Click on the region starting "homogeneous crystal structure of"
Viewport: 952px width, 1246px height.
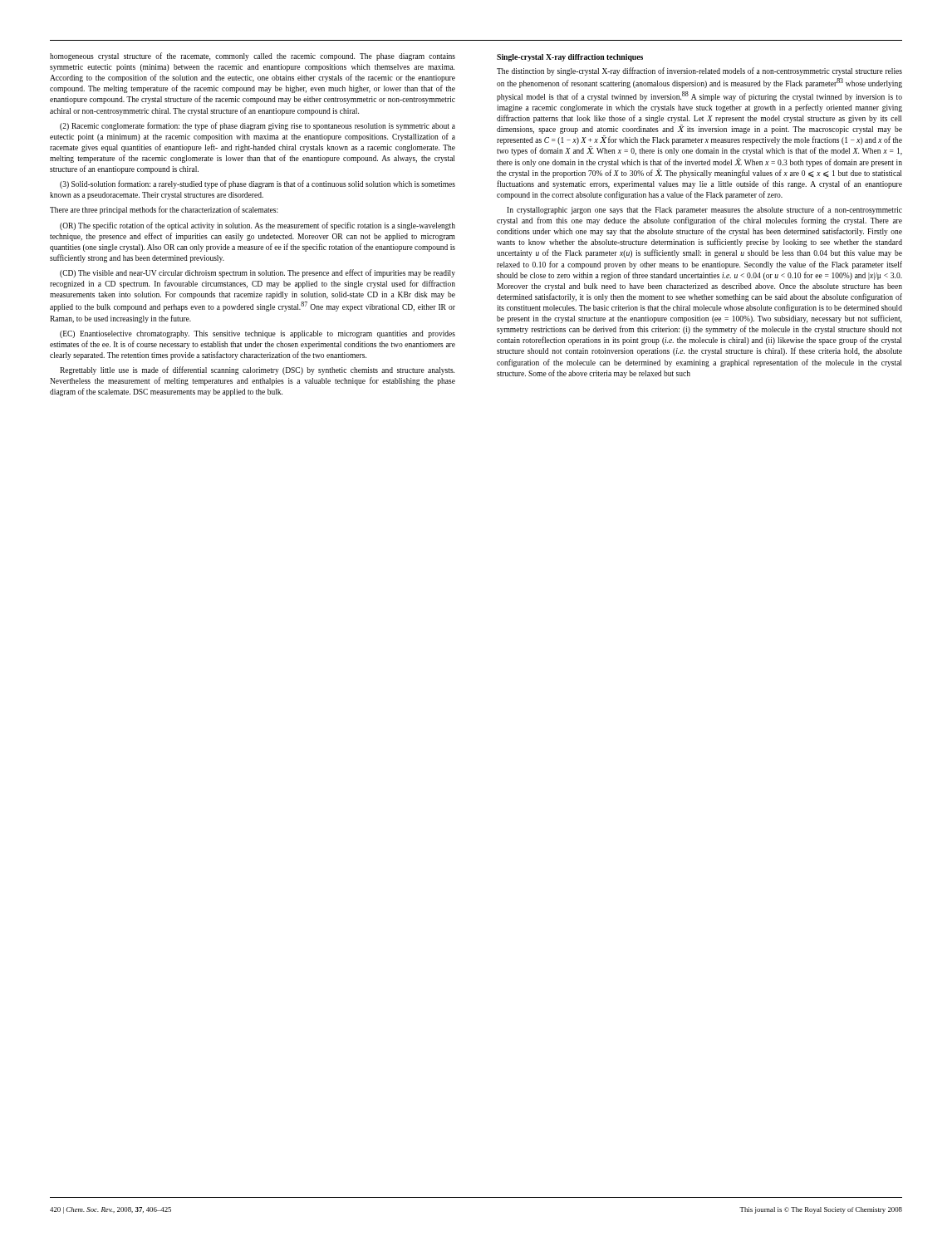(253, 84)
